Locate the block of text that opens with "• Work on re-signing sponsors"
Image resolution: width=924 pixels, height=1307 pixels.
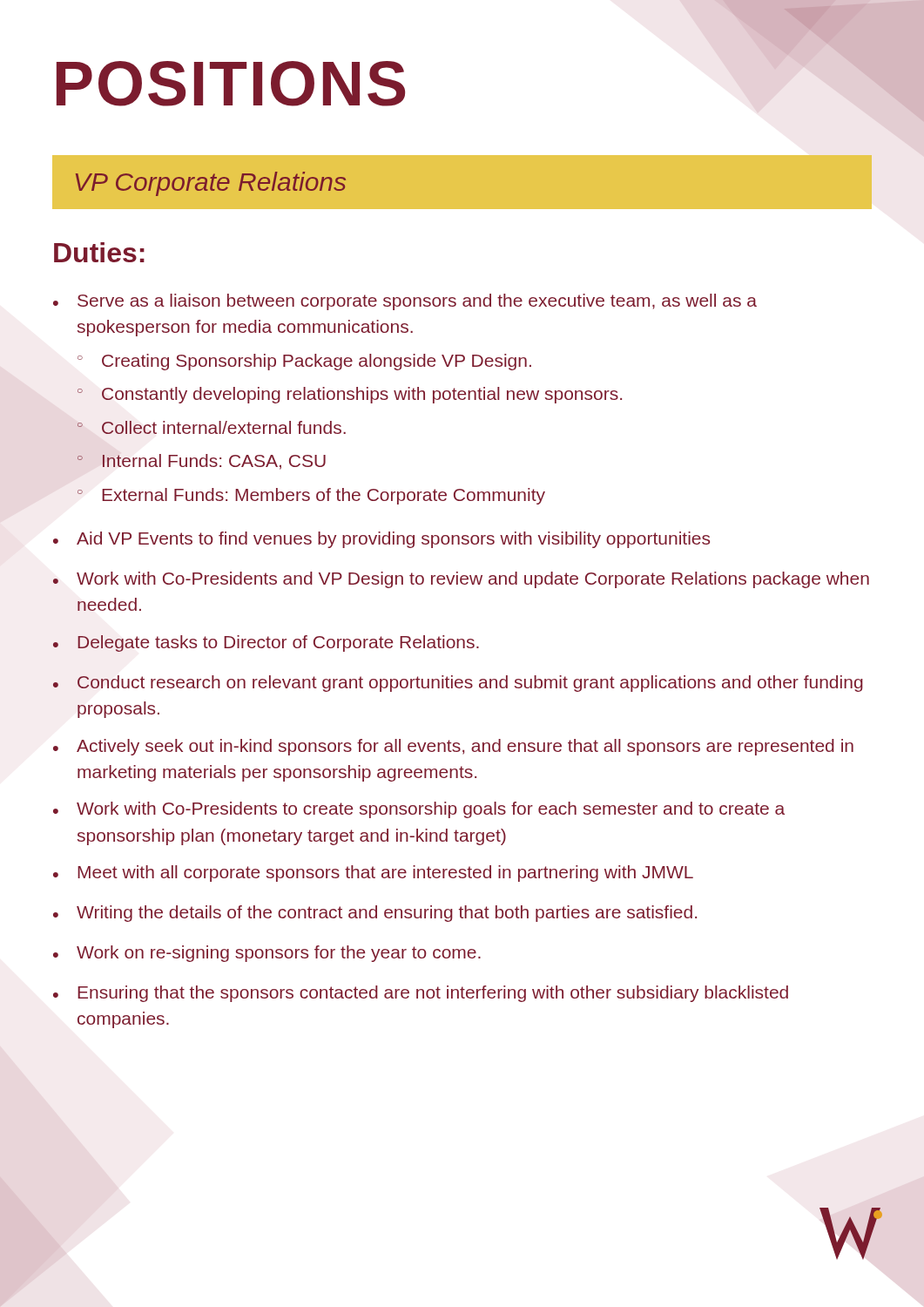[462, 954]
